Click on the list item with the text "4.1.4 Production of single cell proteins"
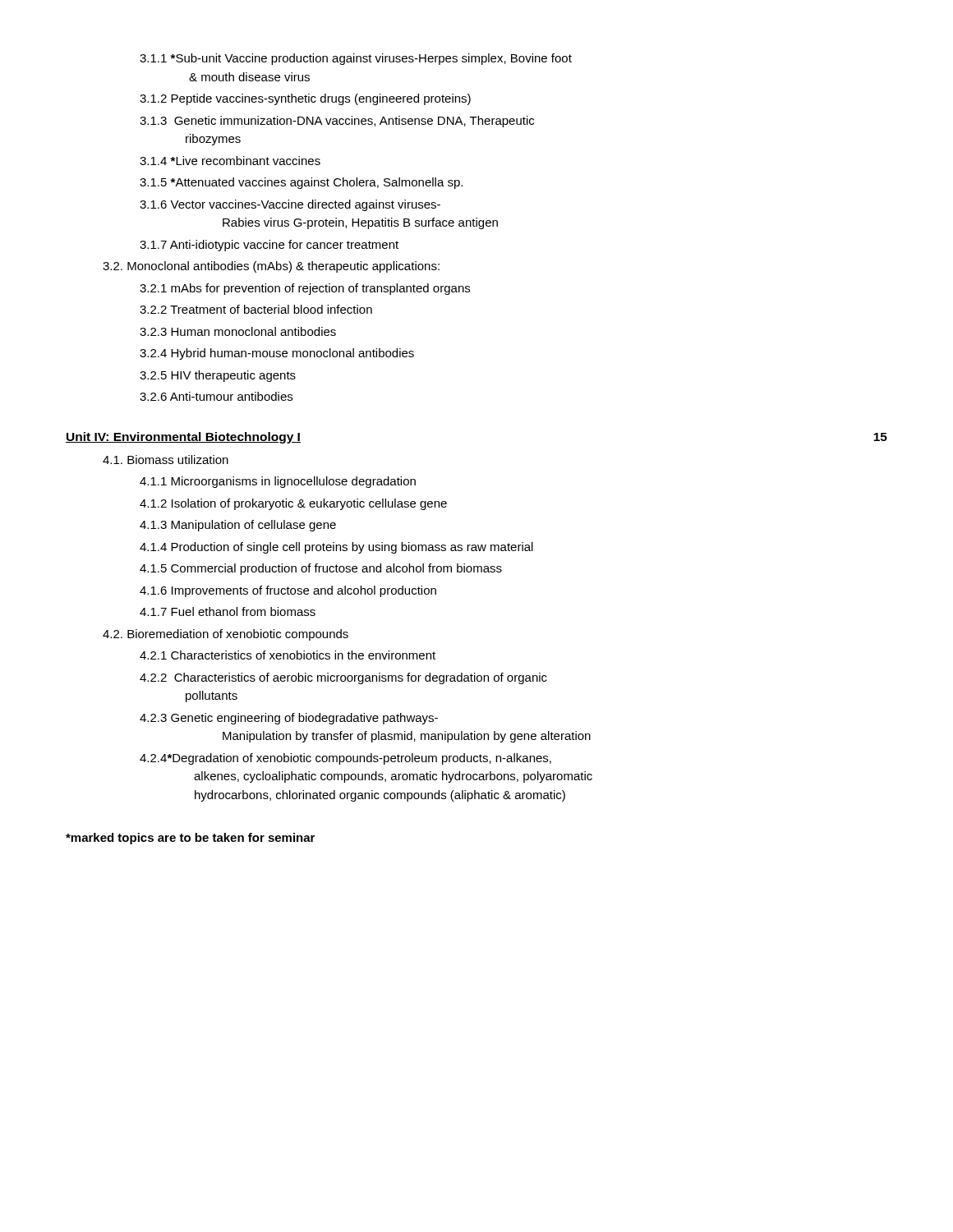 (x=337, y=546)
